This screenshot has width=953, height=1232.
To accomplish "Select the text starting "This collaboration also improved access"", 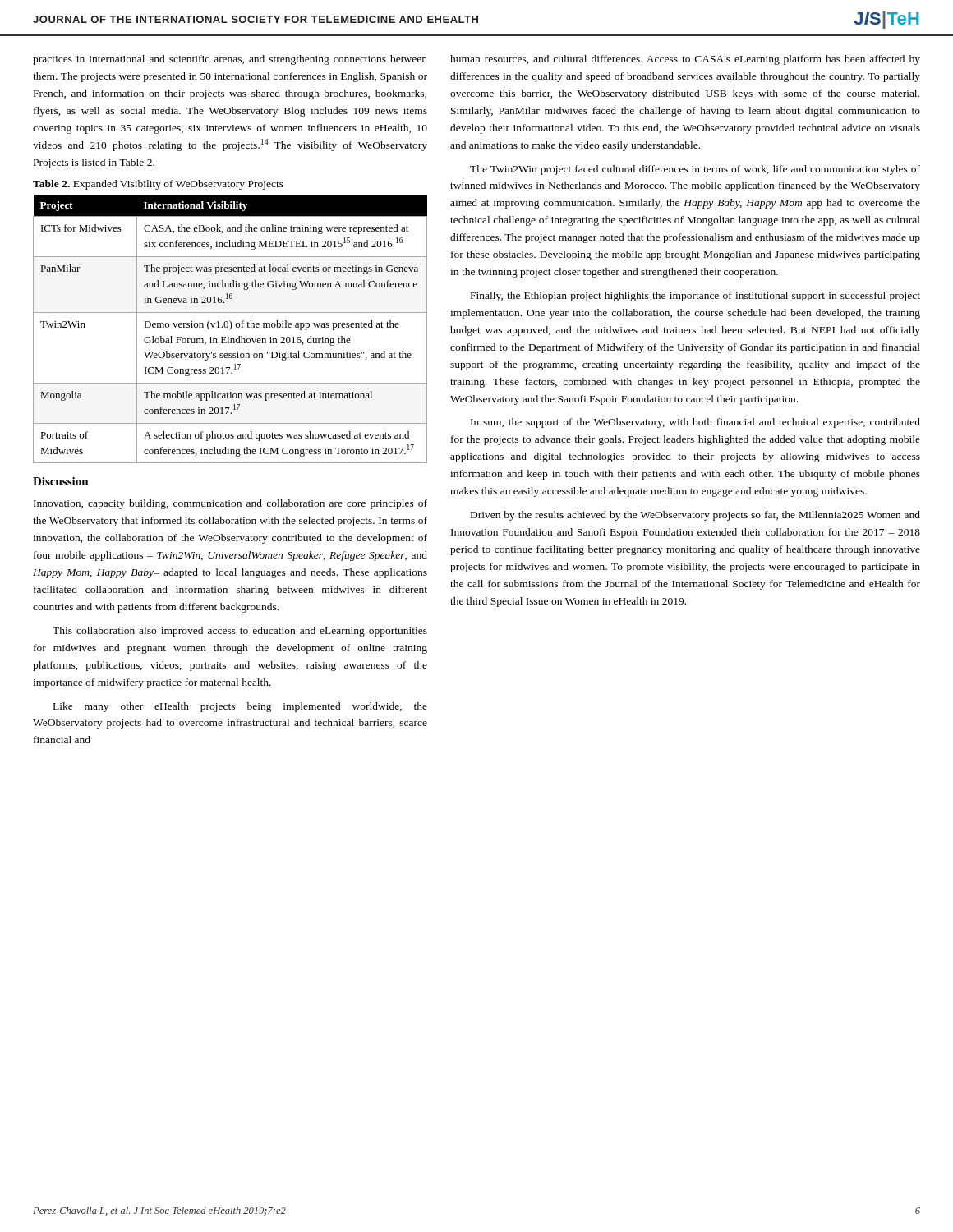I will click(230, 657).
